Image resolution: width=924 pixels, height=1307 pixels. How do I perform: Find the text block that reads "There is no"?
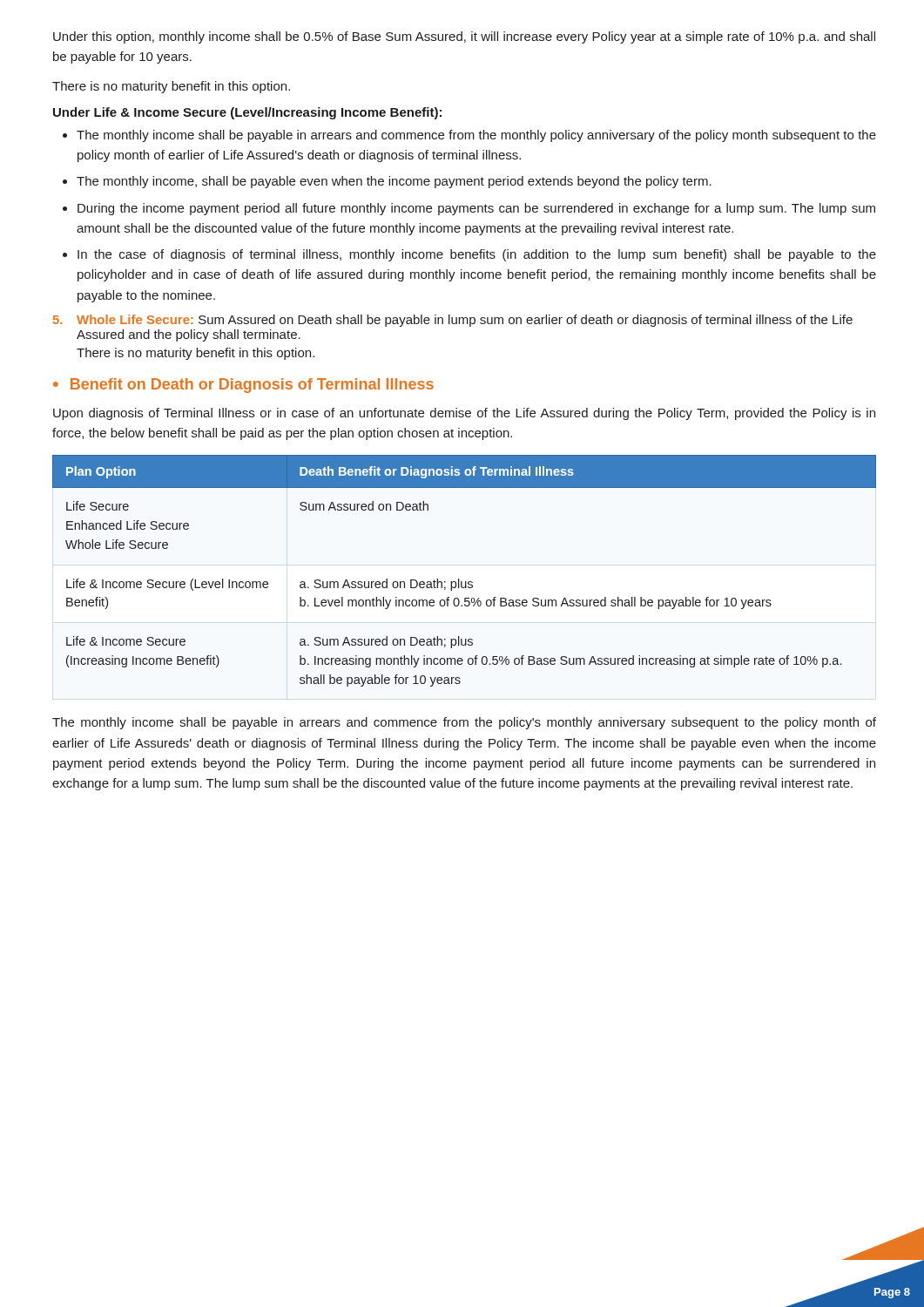tap(172, 85)
